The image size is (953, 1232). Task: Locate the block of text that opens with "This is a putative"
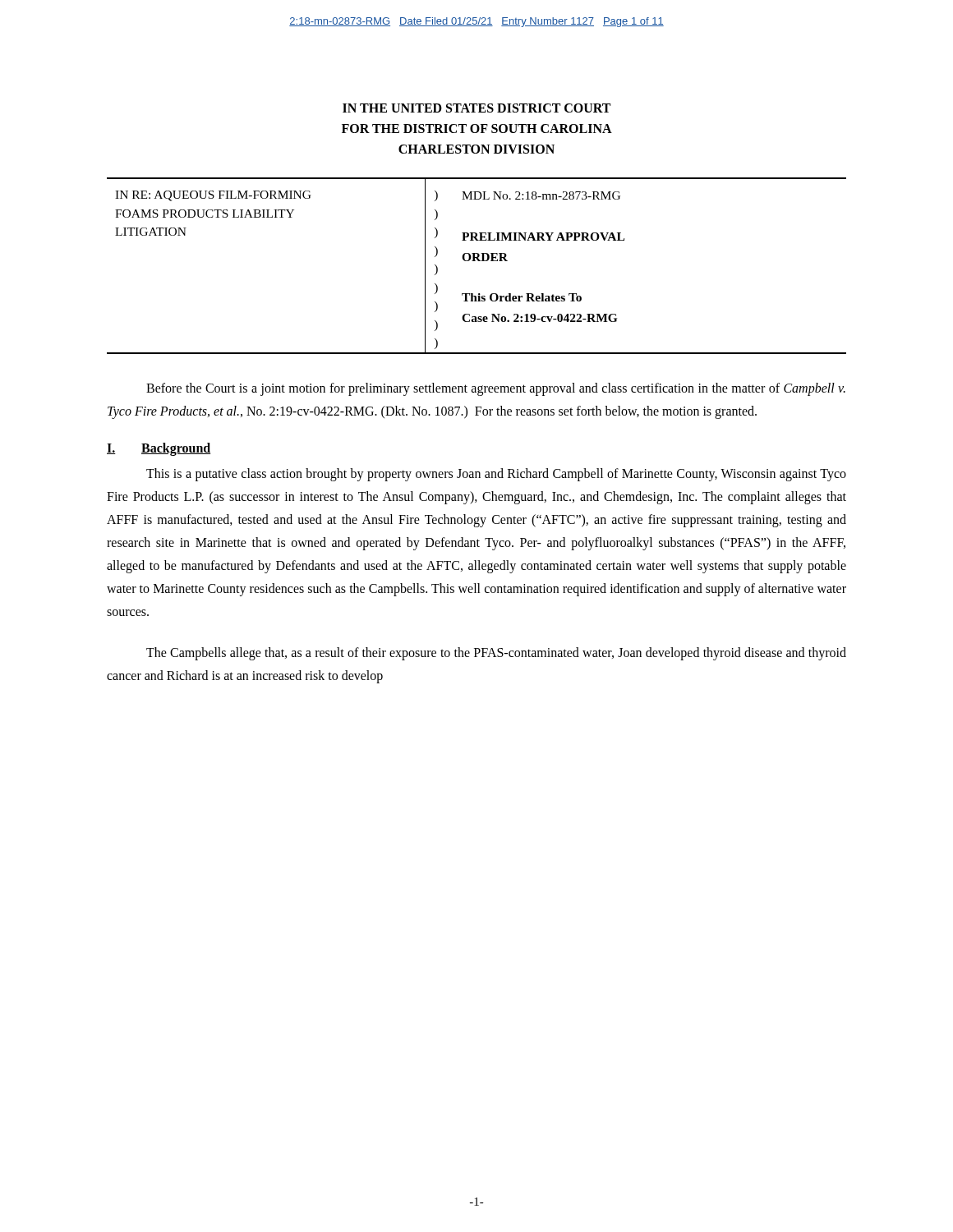[x=476, y=542]
